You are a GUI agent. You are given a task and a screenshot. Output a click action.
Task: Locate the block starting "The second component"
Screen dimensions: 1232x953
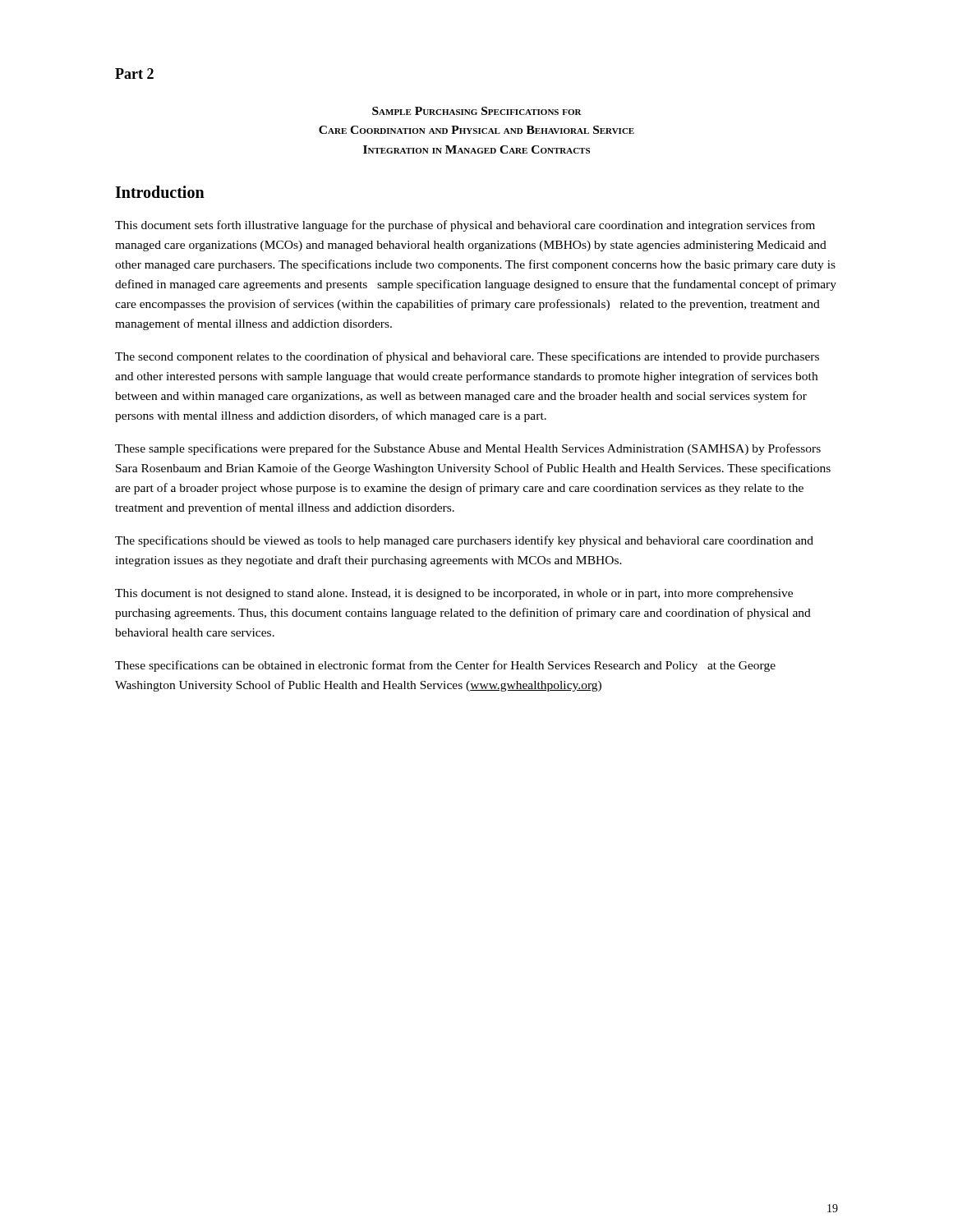pos(470,385)
